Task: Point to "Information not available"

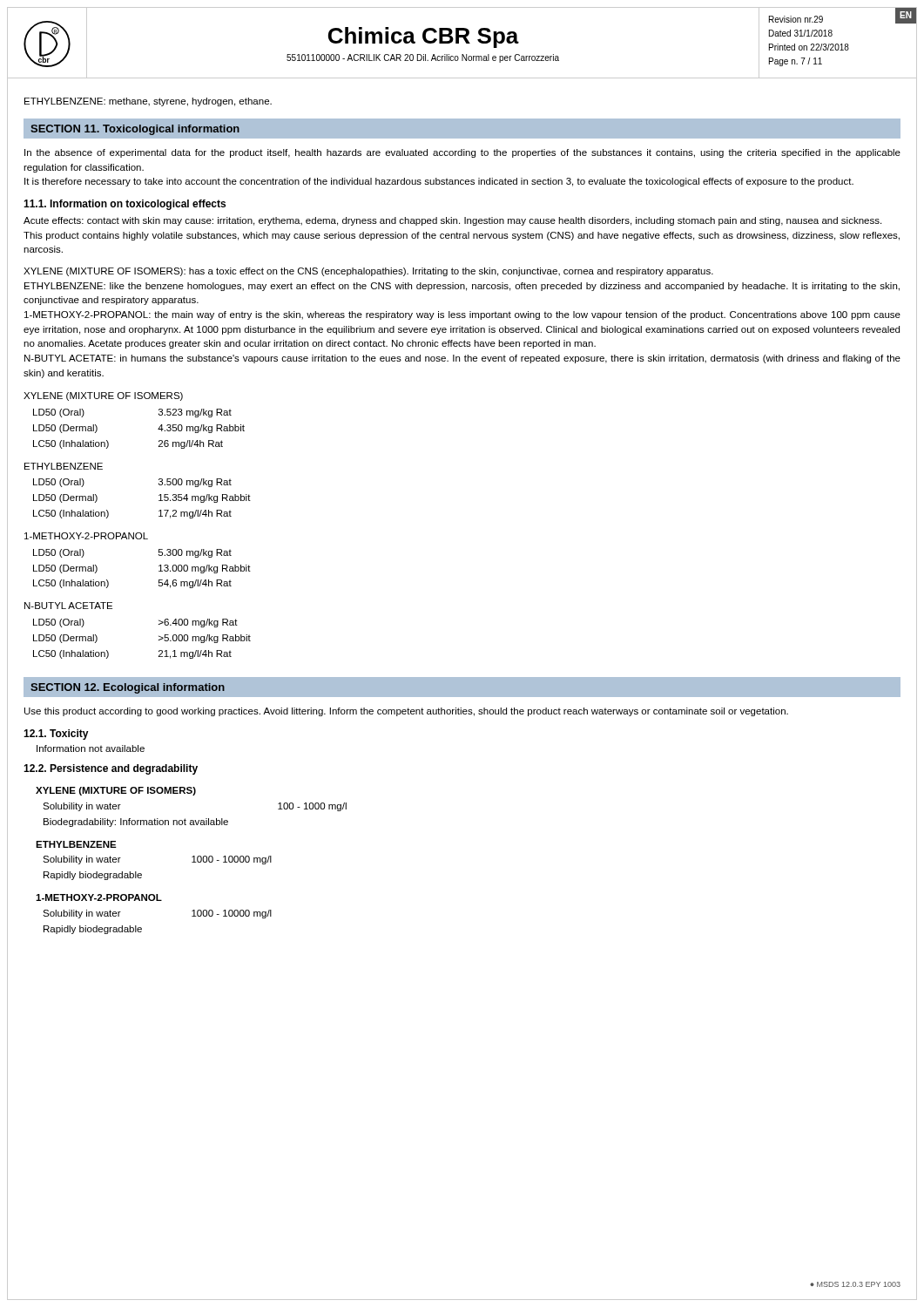Action: [x=90, y=749]
